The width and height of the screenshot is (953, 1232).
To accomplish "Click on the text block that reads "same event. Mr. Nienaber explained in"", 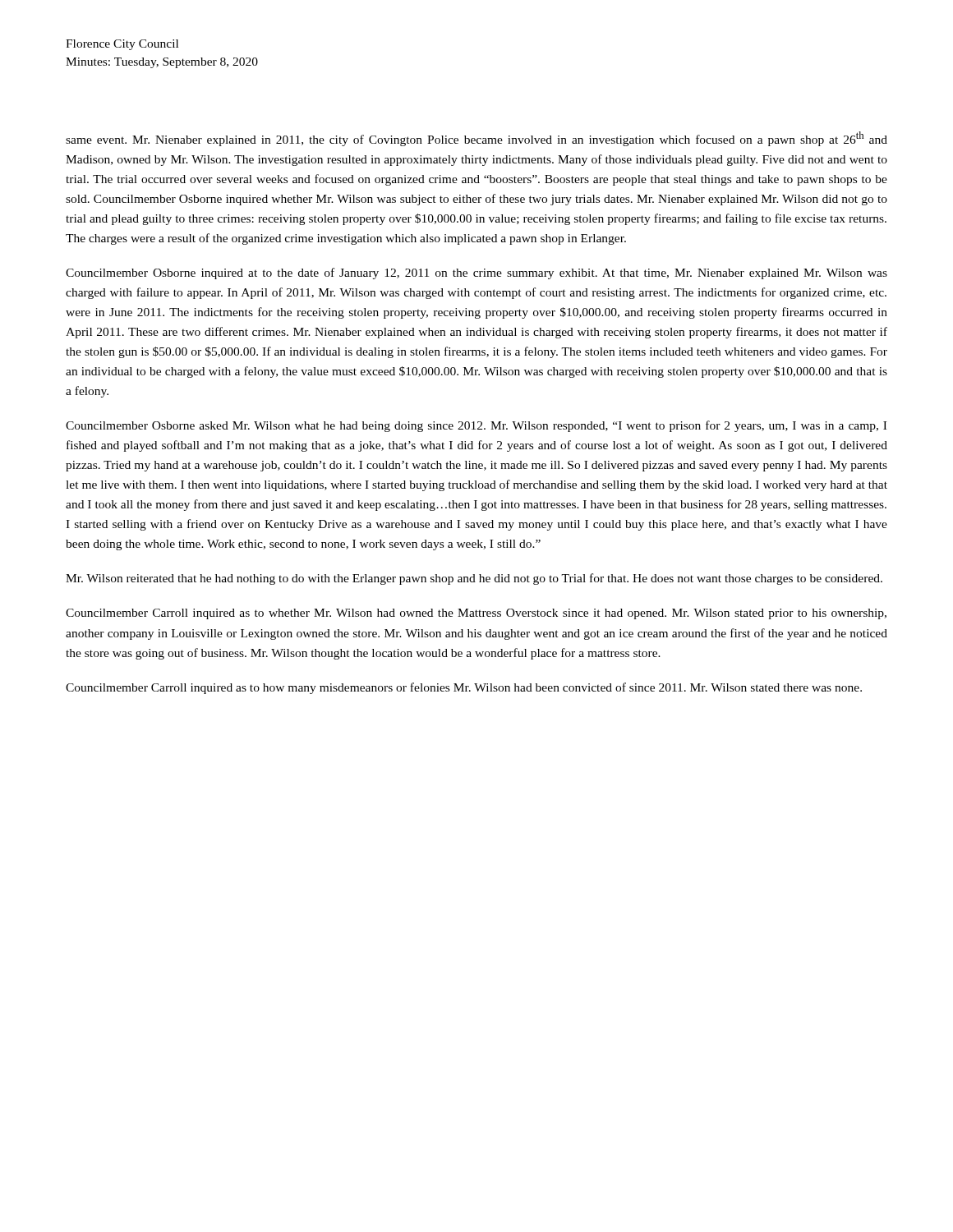I will click(476, 187).
